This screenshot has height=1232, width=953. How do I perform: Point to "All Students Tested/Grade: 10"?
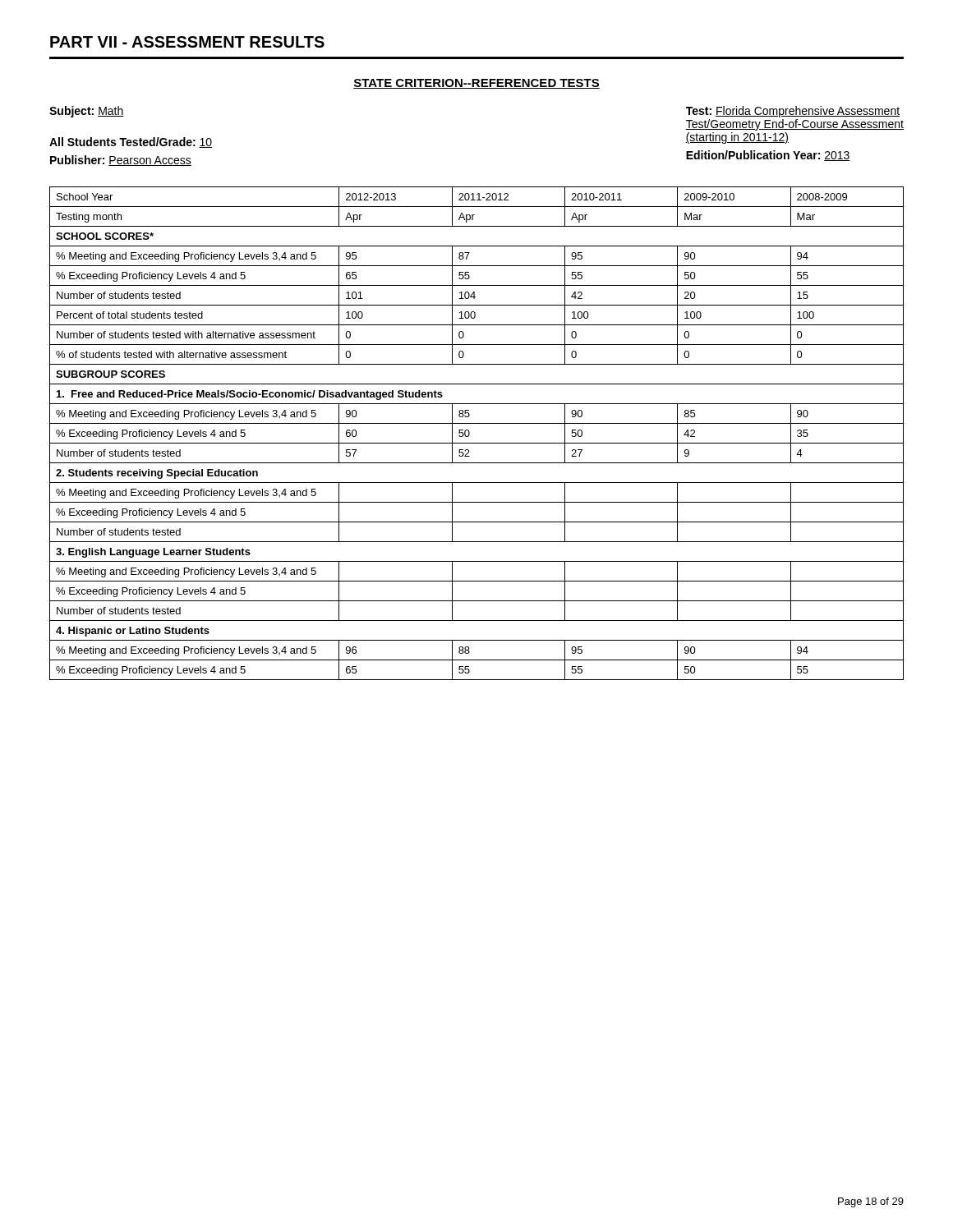(131, 142)
